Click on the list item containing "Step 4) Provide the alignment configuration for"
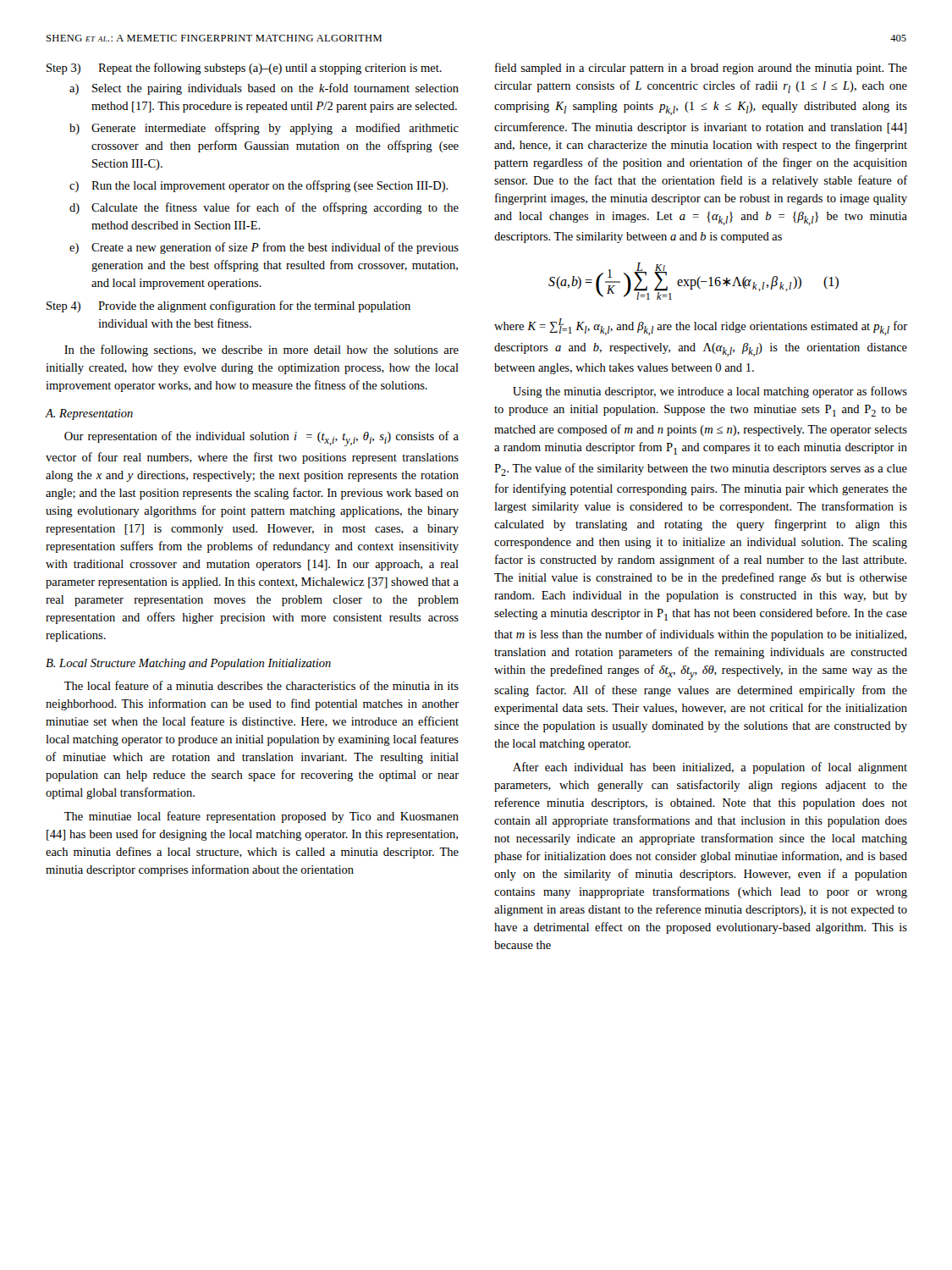The height and width of the screenshot is (1270, 952). coord(252,315)
